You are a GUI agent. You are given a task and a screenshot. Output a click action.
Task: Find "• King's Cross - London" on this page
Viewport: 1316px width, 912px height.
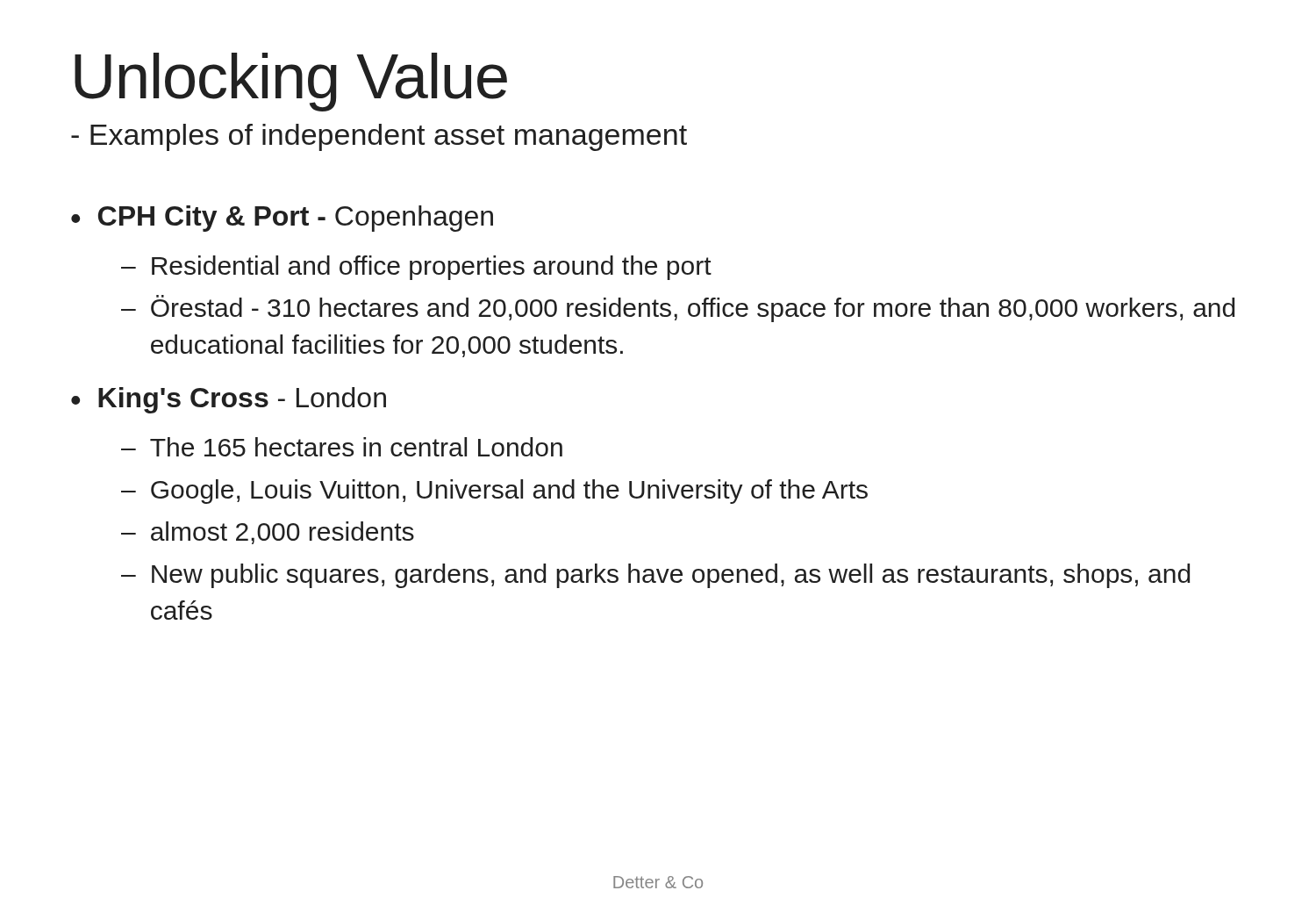click(229, 400)
